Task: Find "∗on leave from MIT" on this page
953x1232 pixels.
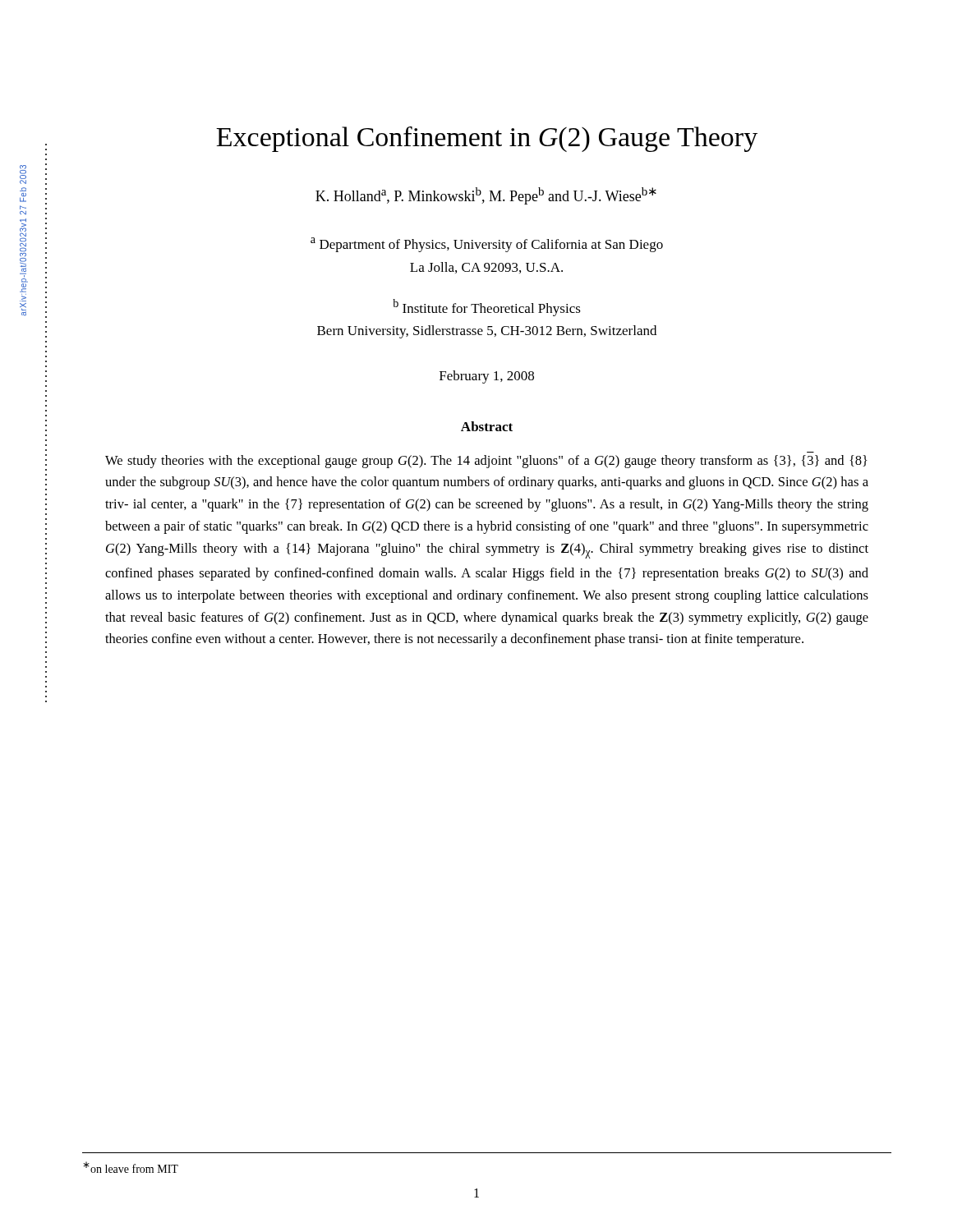Action: [x=130, y=1168]
